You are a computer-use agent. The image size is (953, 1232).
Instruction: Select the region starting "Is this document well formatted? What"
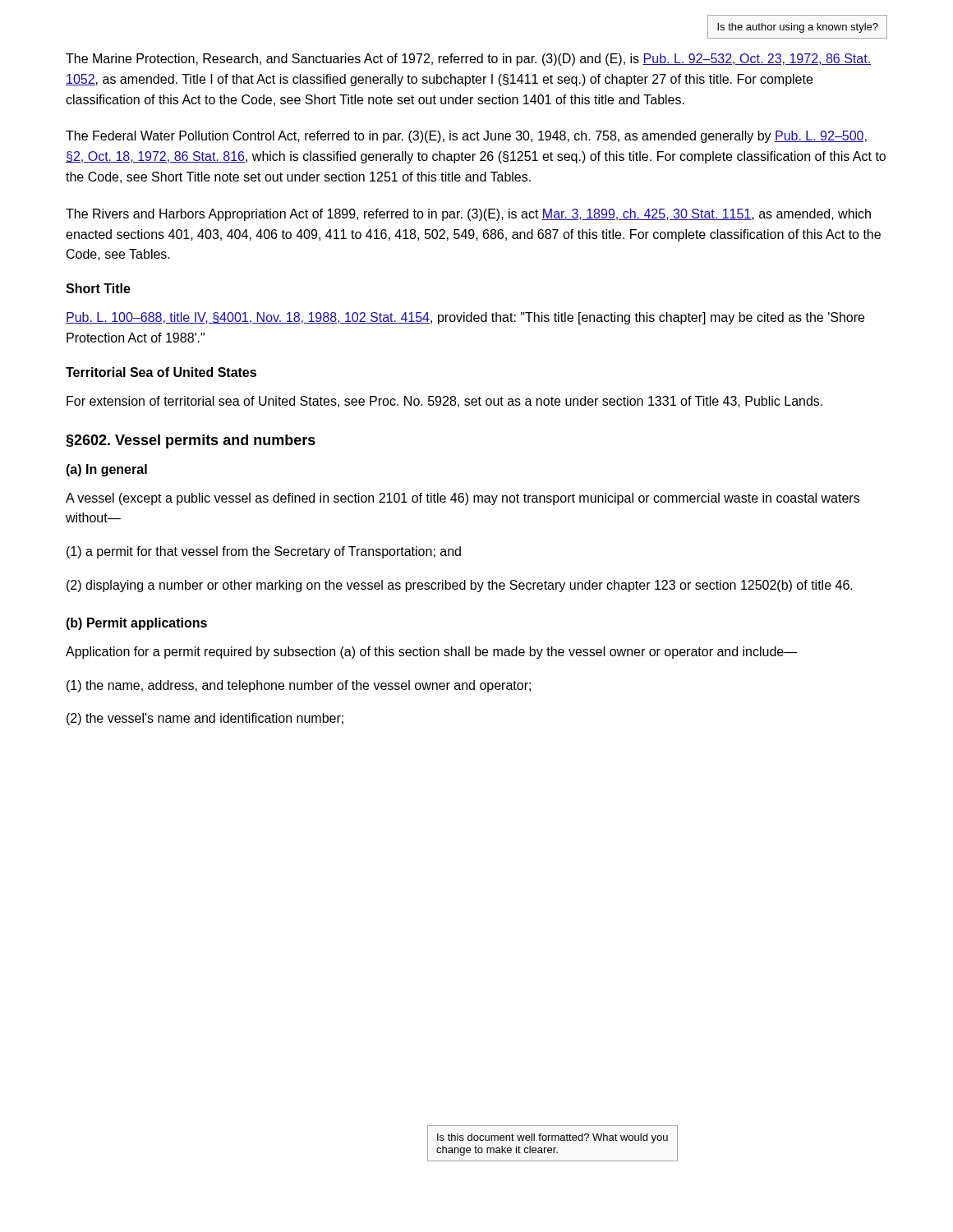point(552,1143)
